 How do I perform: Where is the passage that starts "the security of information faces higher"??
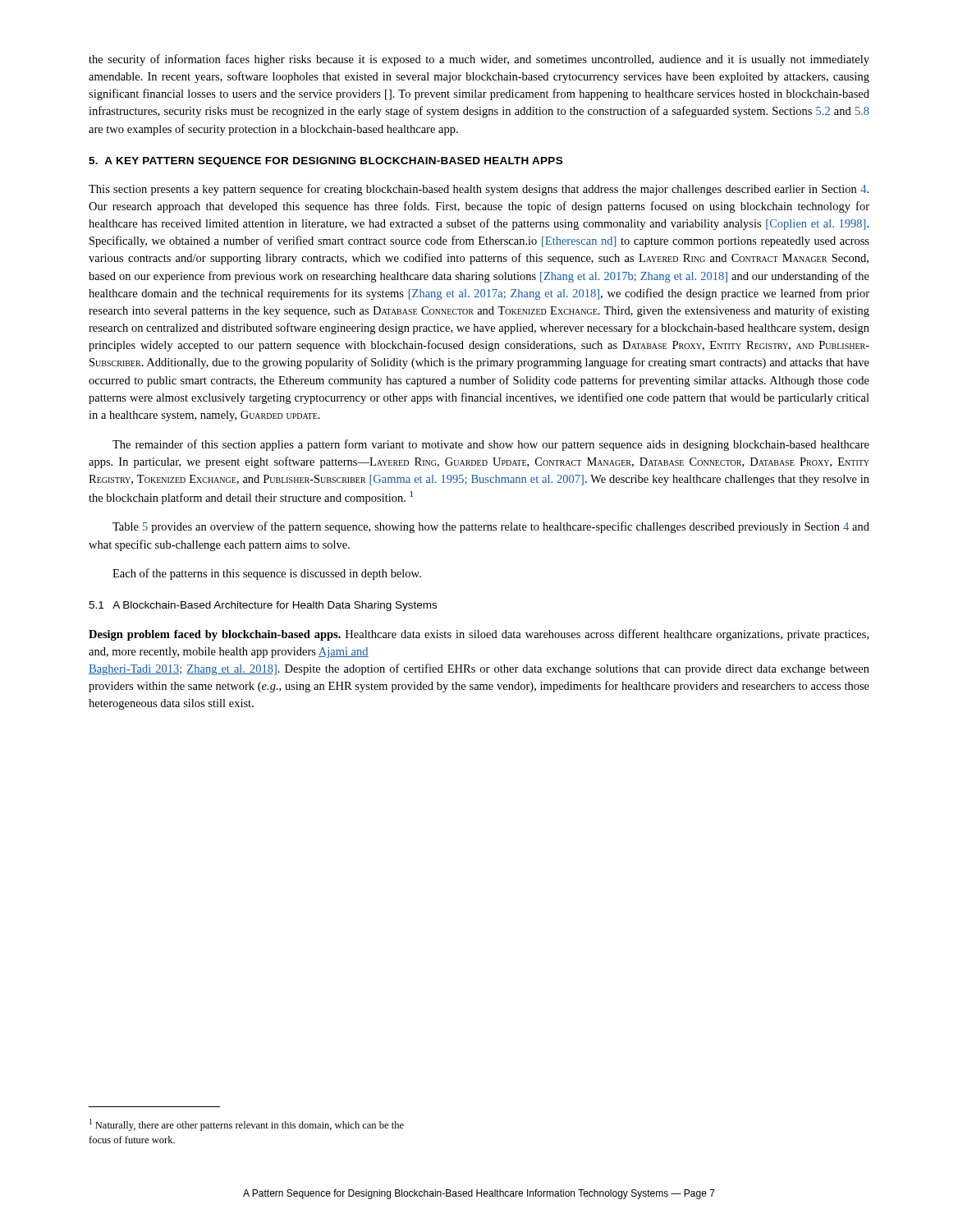pyautogui.click(x=479, y=94)
